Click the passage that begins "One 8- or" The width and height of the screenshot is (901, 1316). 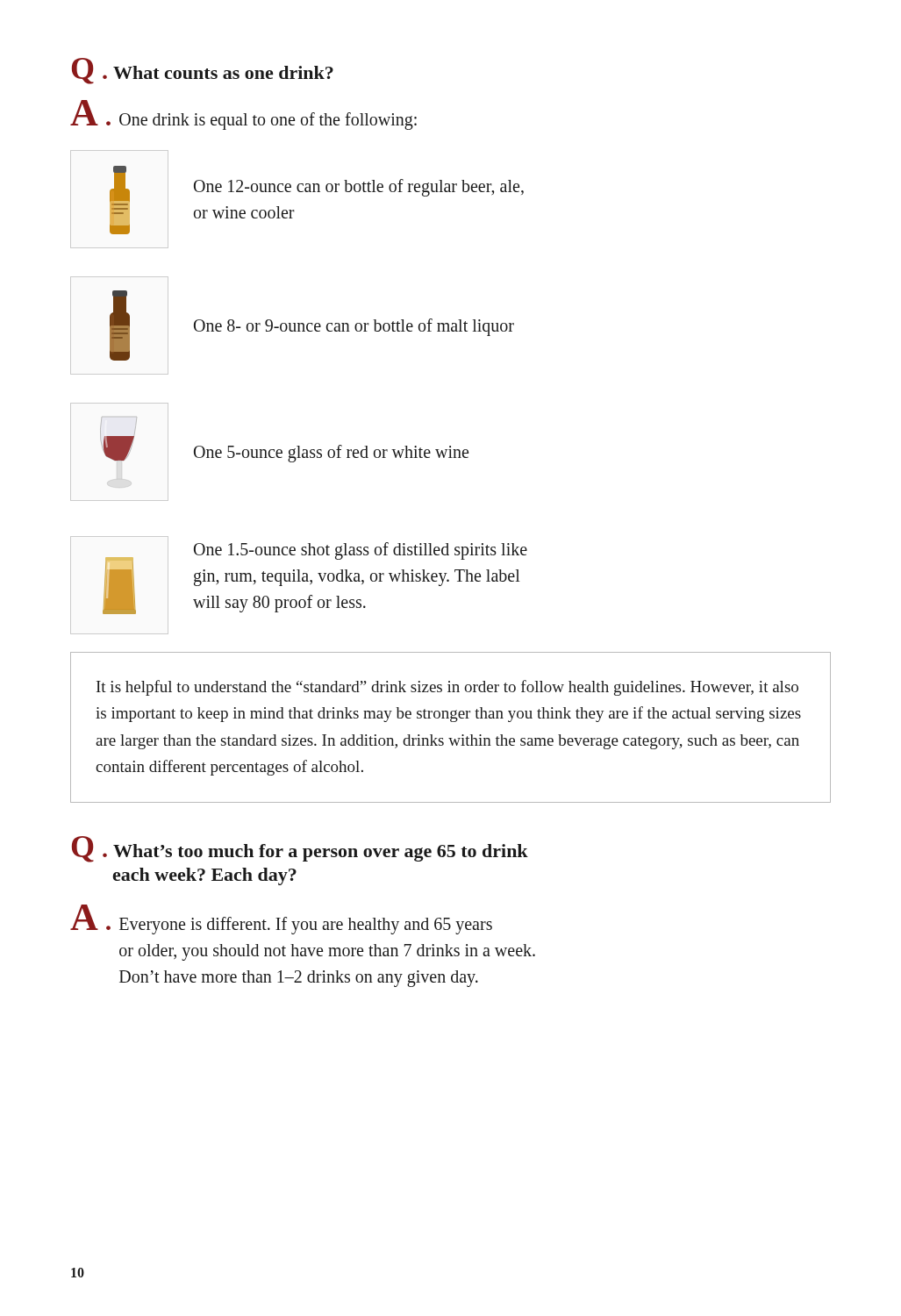click(354, 326)
